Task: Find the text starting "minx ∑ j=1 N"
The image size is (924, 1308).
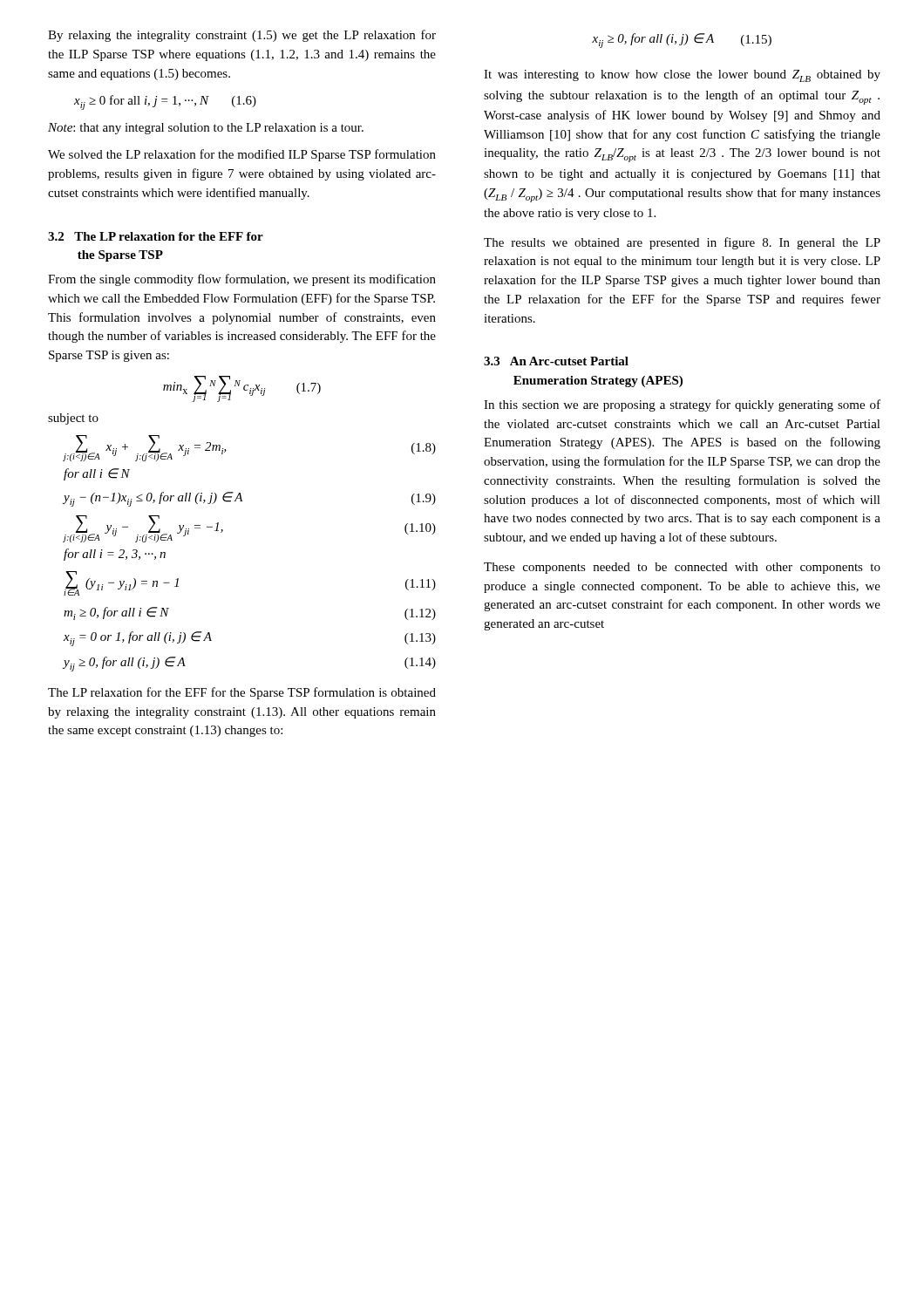Action: [242, 388]
